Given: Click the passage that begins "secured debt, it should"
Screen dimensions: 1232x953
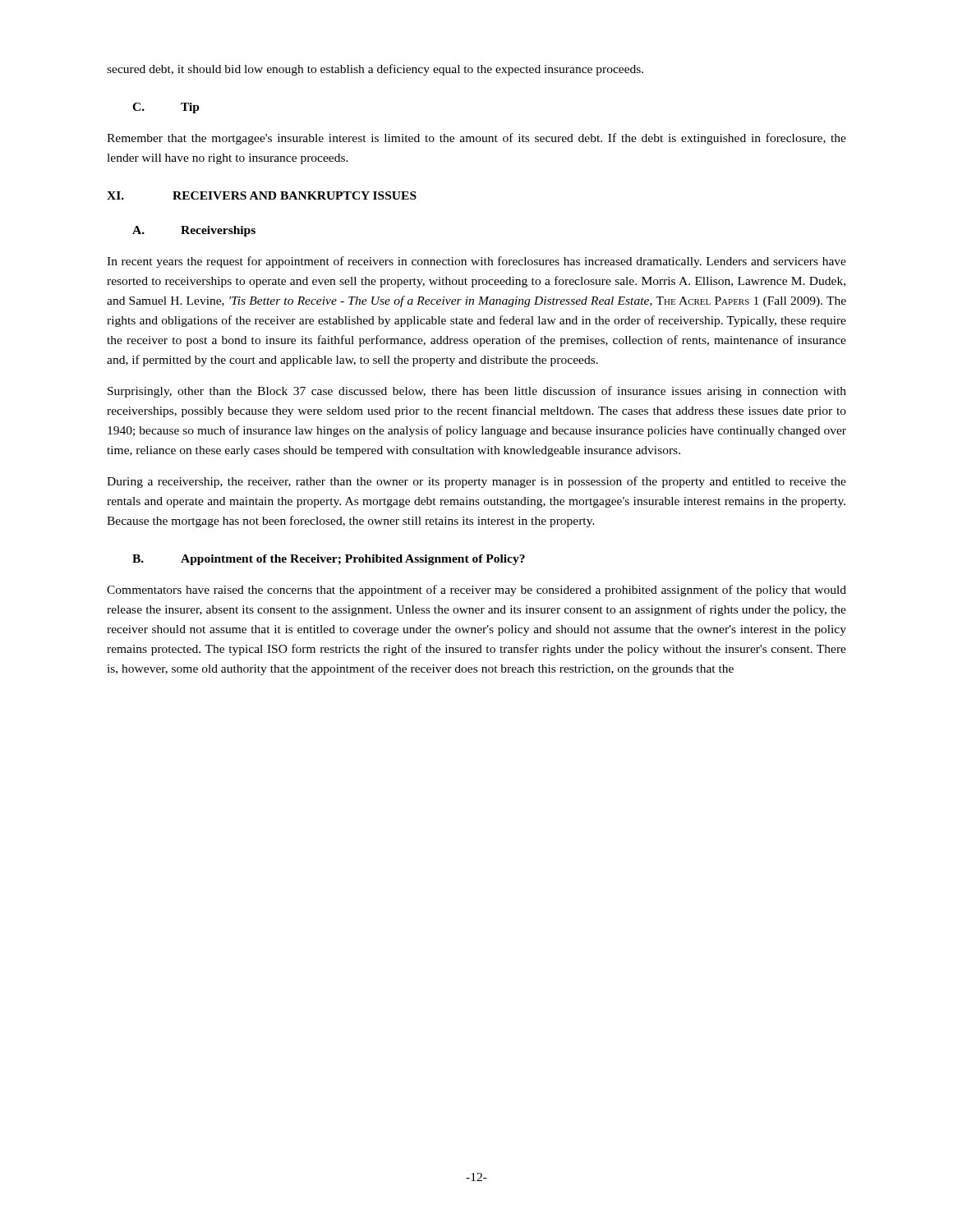Looking at the screenshot, I should click(476, 69).
